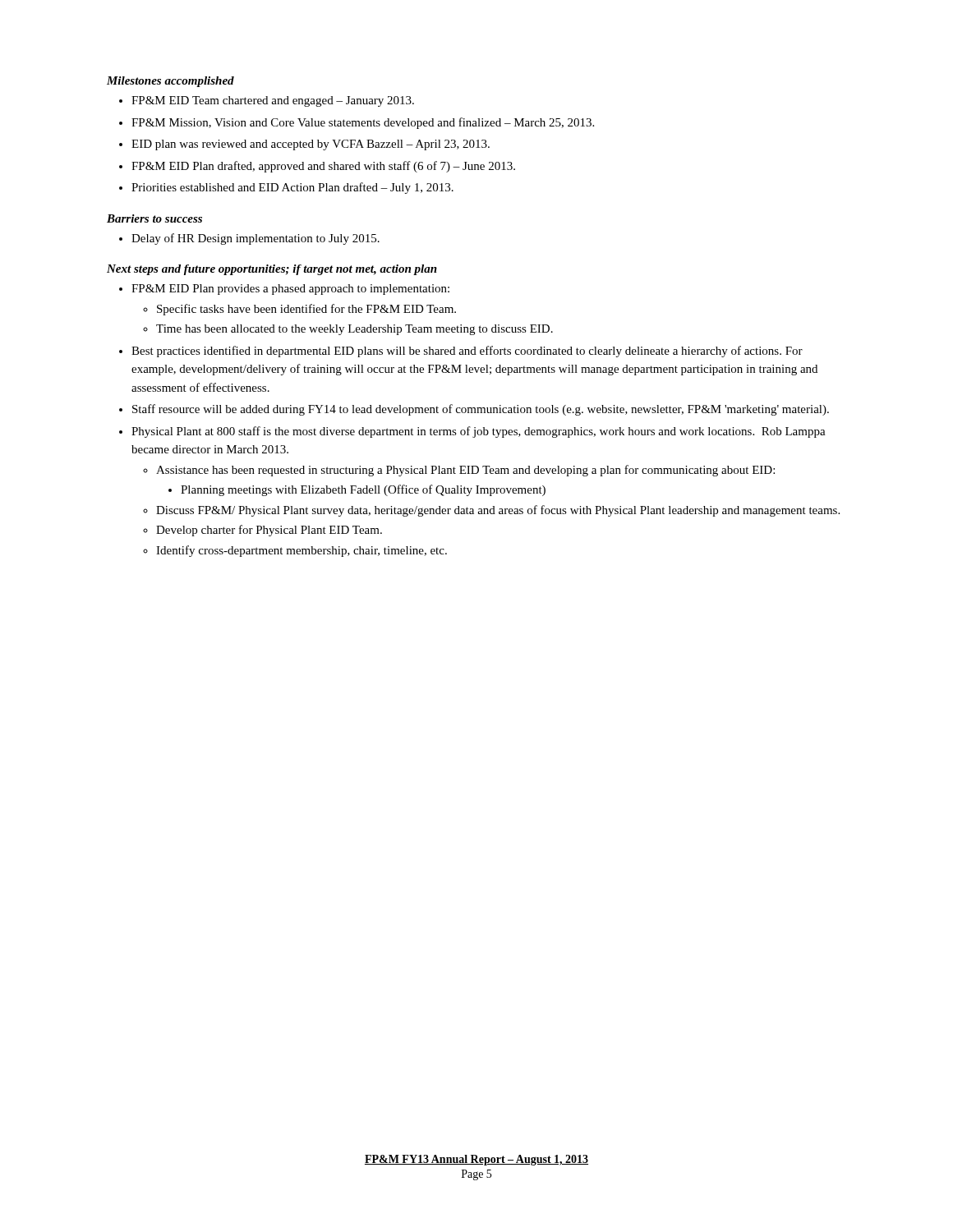Click on the region starting "FP&M Mission, Vision and Core Value statements"

(489, 122)
